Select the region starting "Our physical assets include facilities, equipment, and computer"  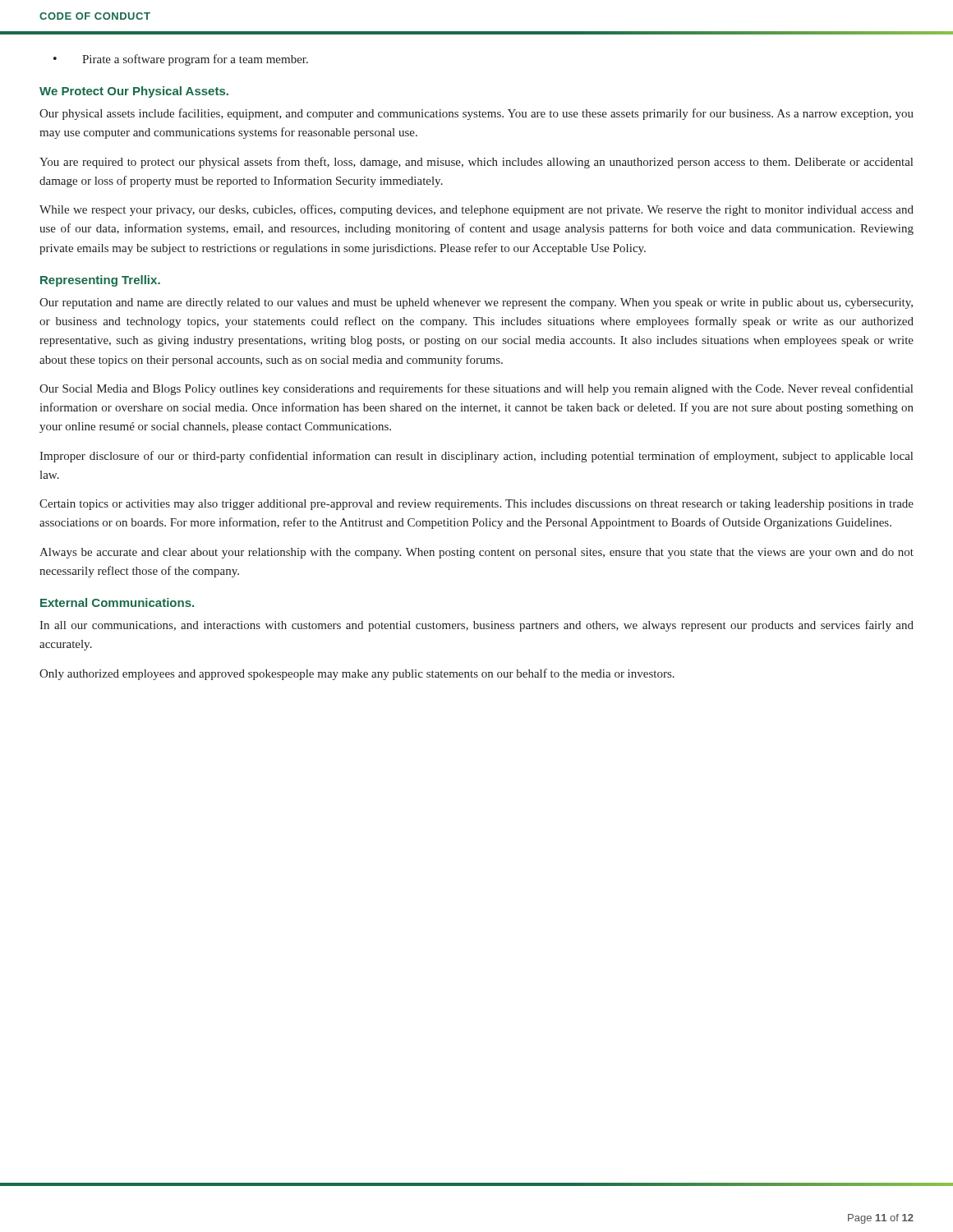click(x=476, y=123)
